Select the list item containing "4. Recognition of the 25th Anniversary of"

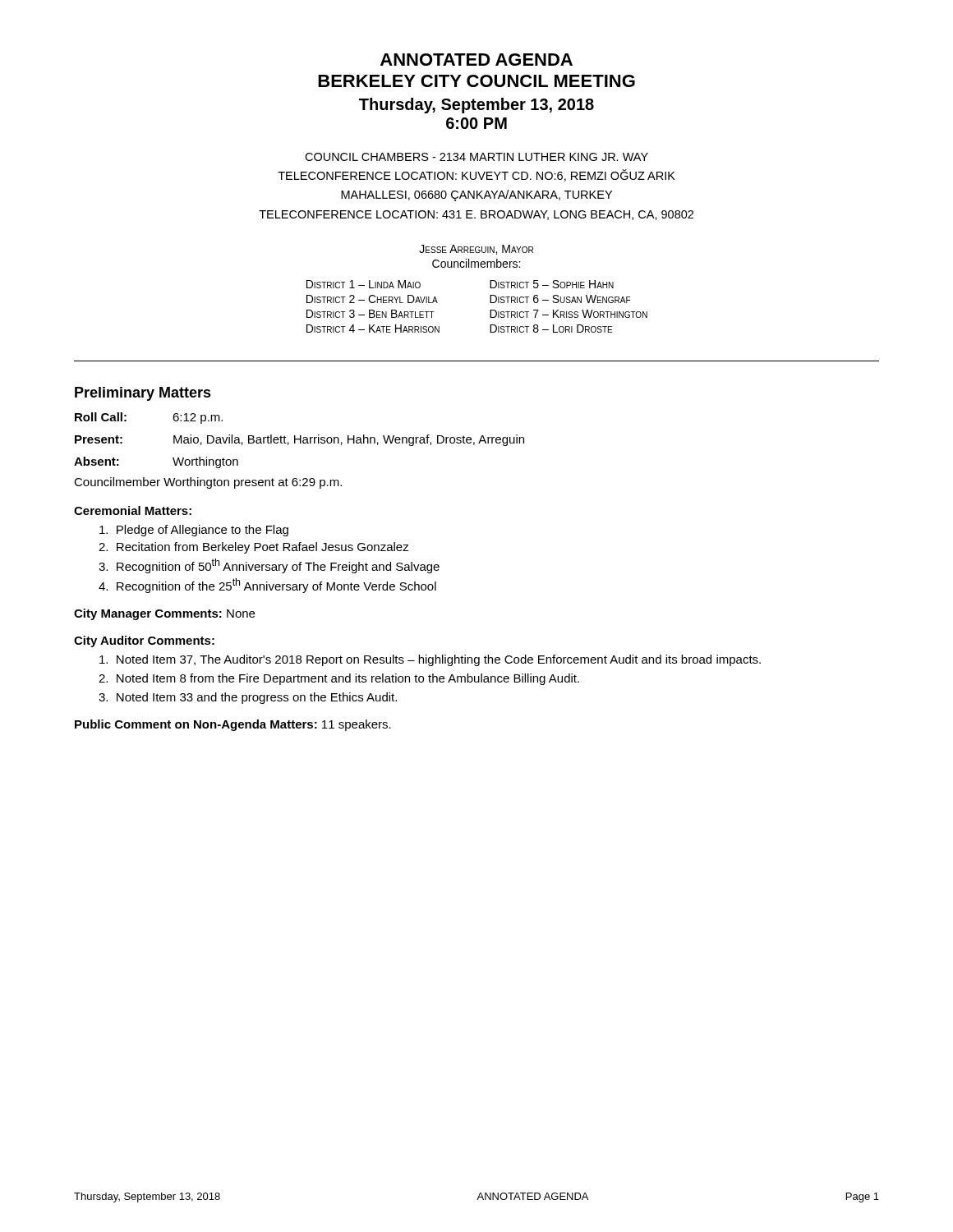pyautogui.click(x=268, y=585)
